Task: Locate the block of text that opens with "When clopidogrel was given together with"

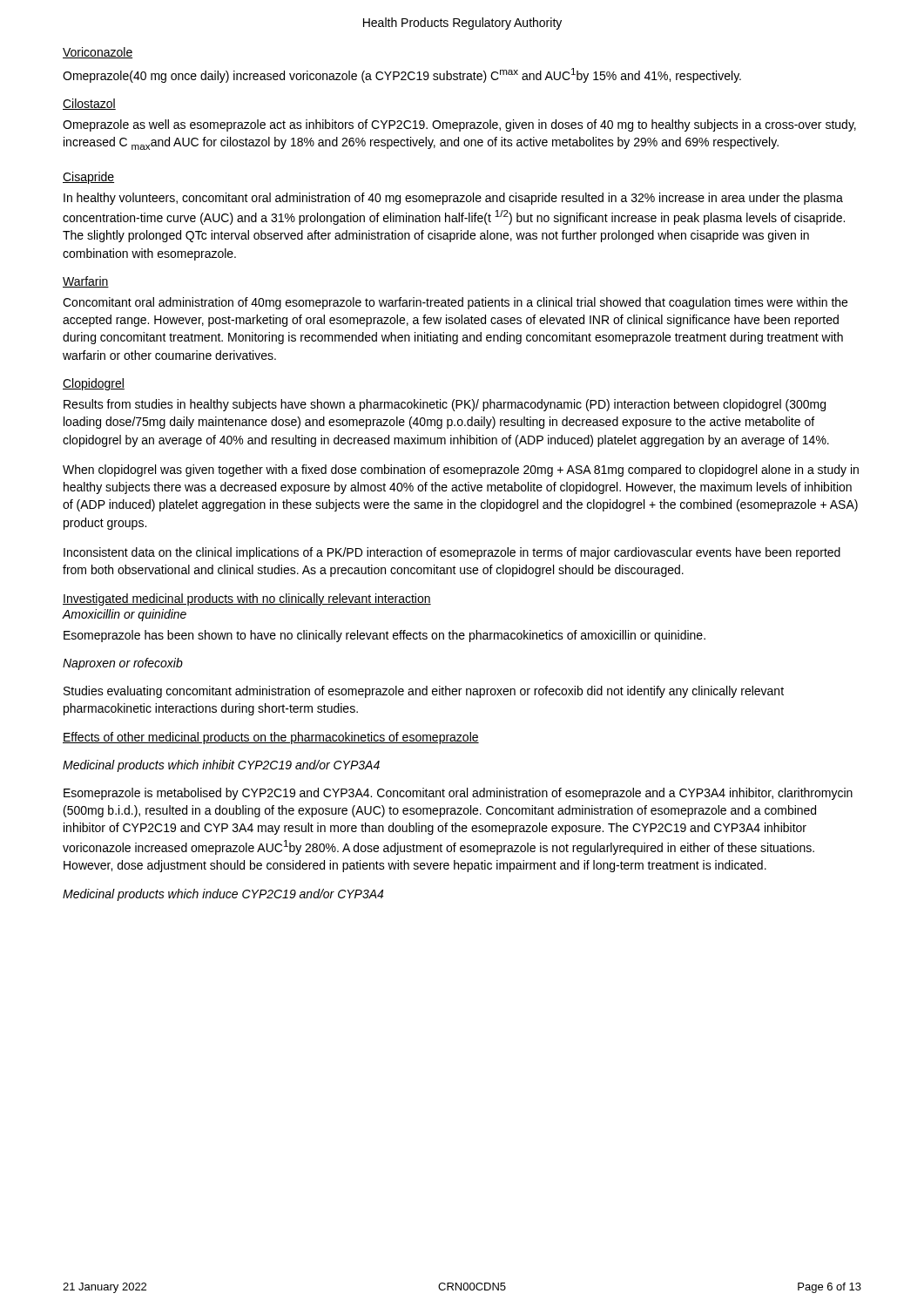Action: pos(462,496)
